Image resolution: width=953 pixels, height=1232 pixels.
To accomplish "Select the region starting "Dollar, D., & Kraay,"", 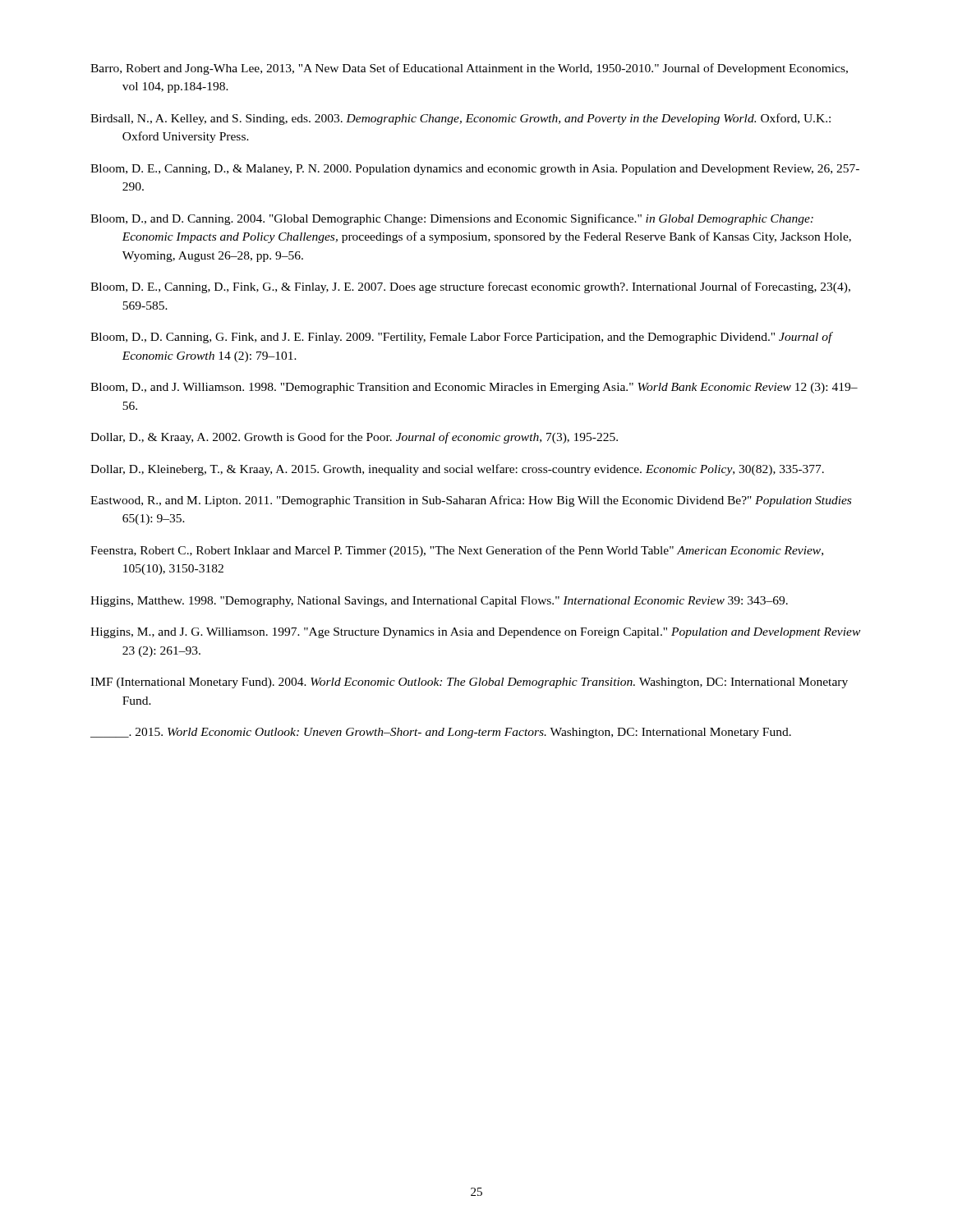I will coord(355,437).
